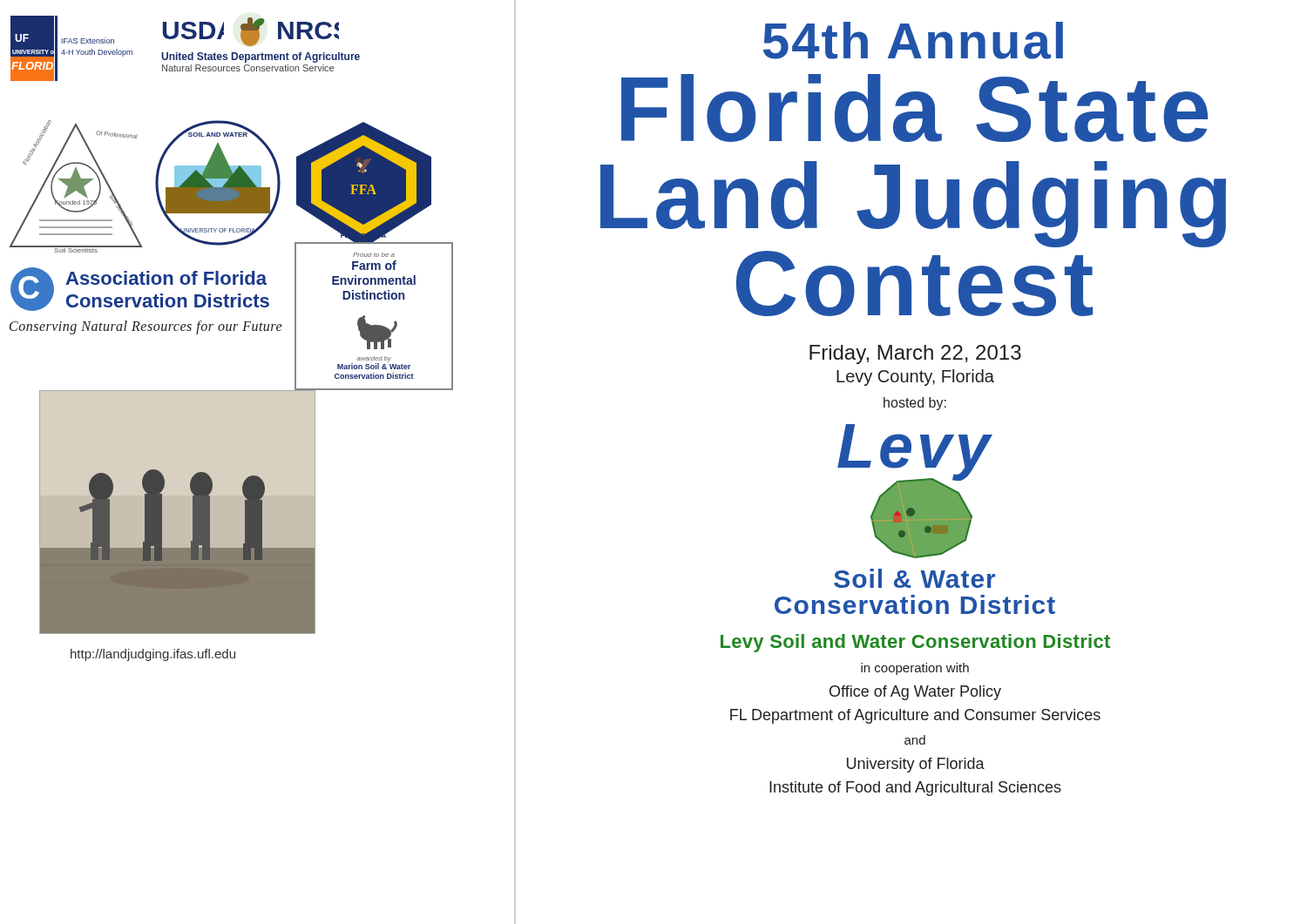Locate the title that reads "54th Annual Florida State Land Judging Contest"
The image size is (1307, 924).
pos(915,171)
